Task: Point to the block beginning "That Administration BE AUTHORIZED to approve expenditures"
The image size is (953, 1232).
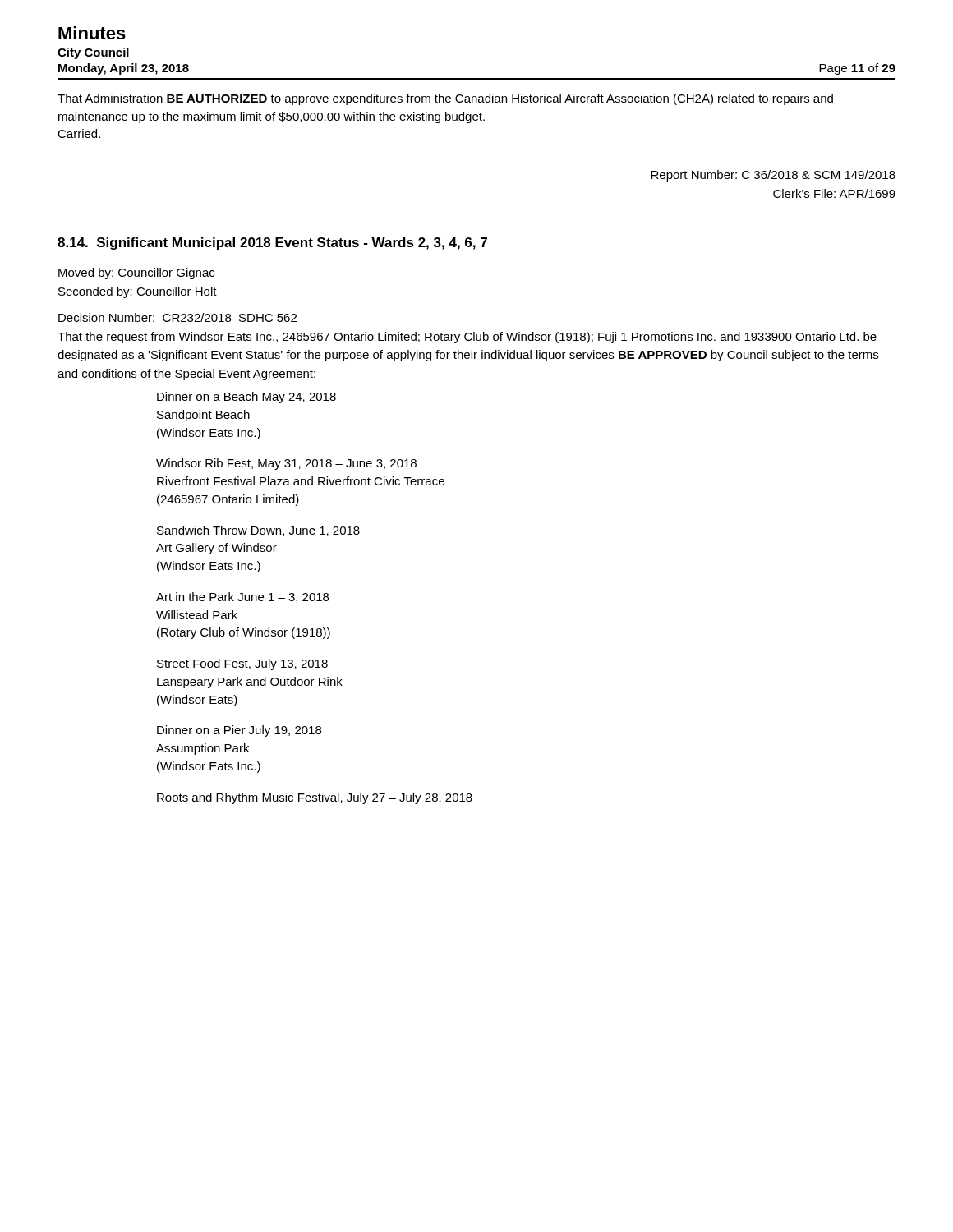Action: coord(446,116)
